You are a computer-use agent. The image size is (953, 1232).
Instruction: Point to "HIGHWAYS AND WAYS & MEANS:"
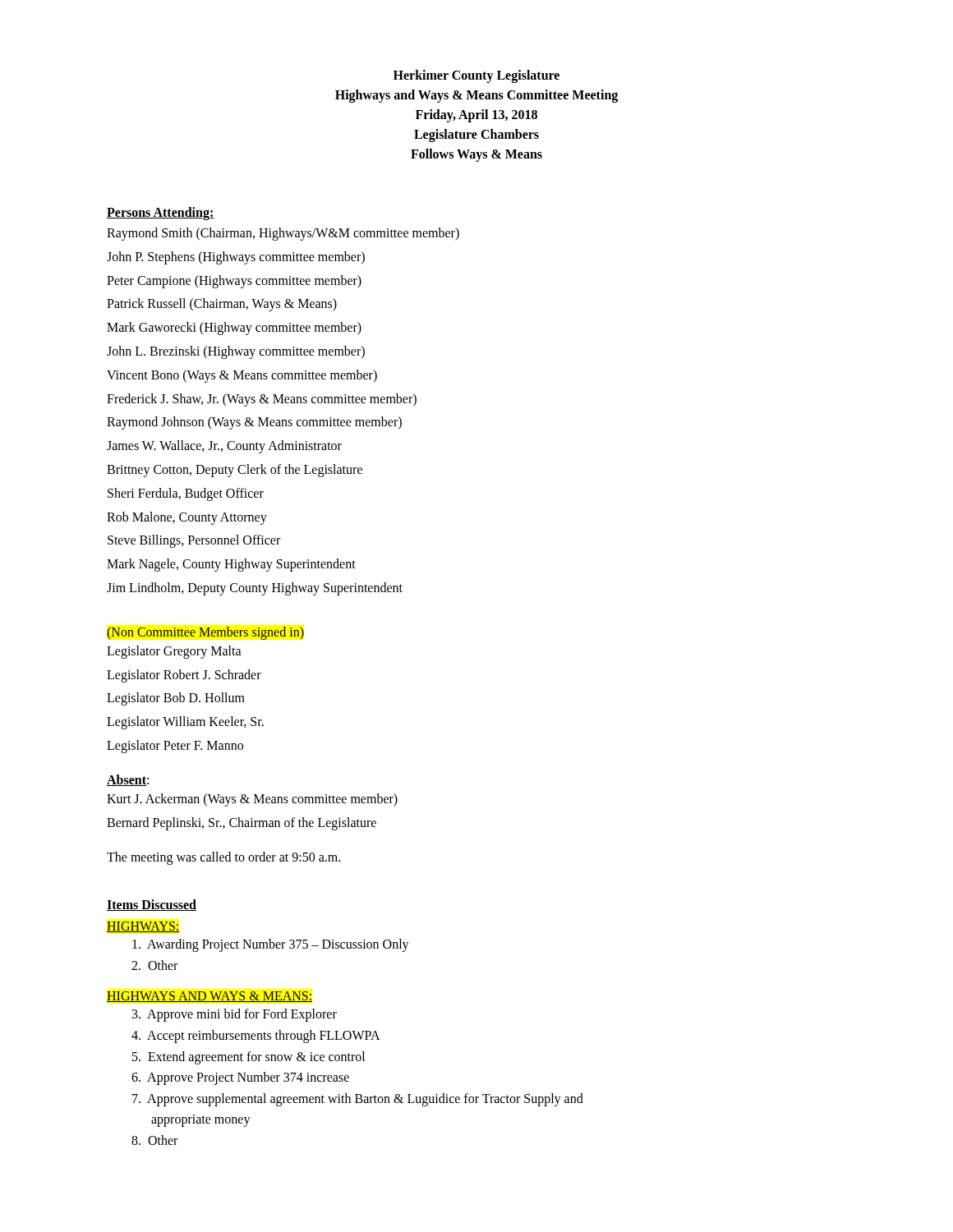pos(210,997)
